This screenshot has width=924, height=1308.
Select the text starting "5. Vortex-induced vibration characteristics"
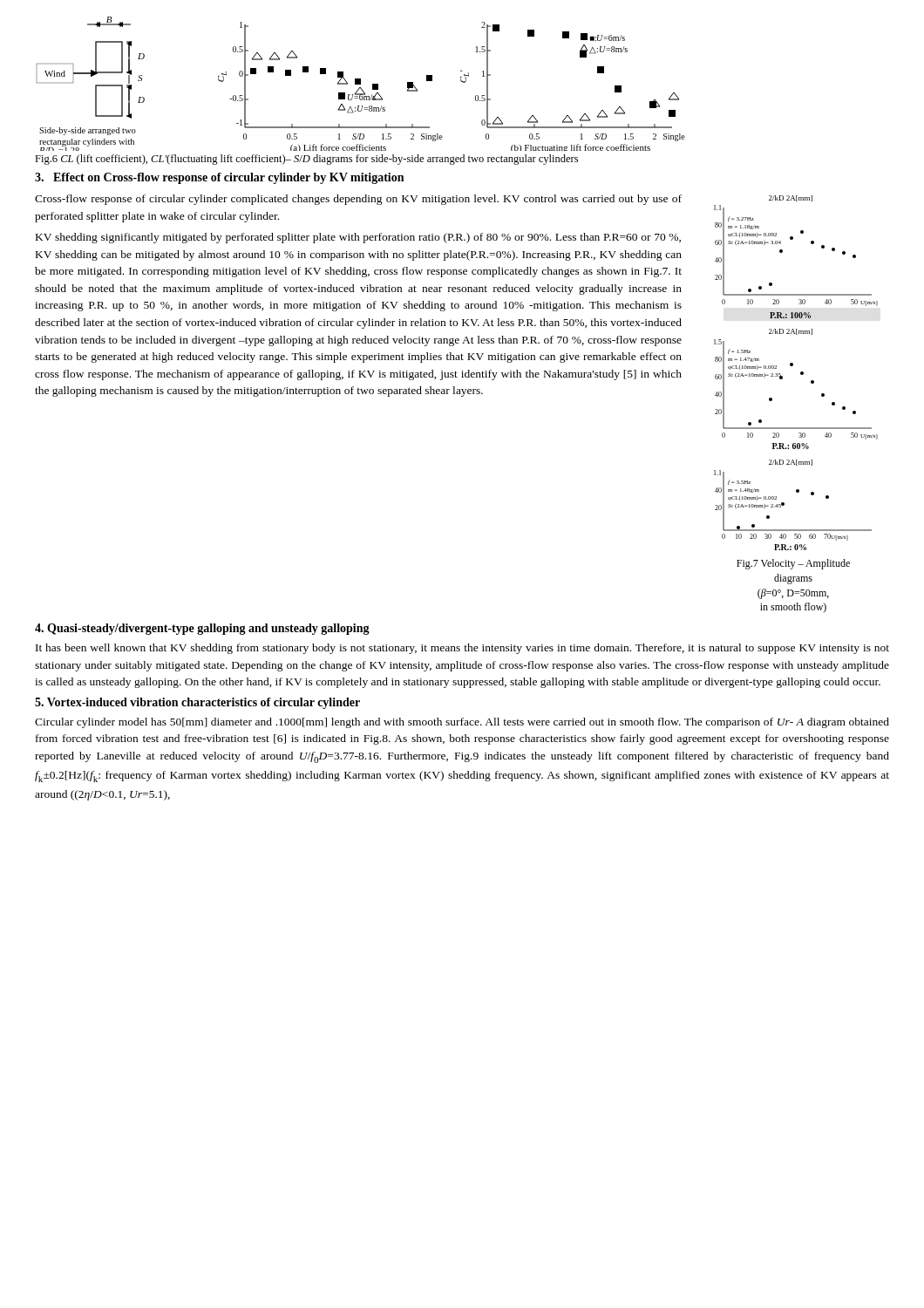coord(198,702)
